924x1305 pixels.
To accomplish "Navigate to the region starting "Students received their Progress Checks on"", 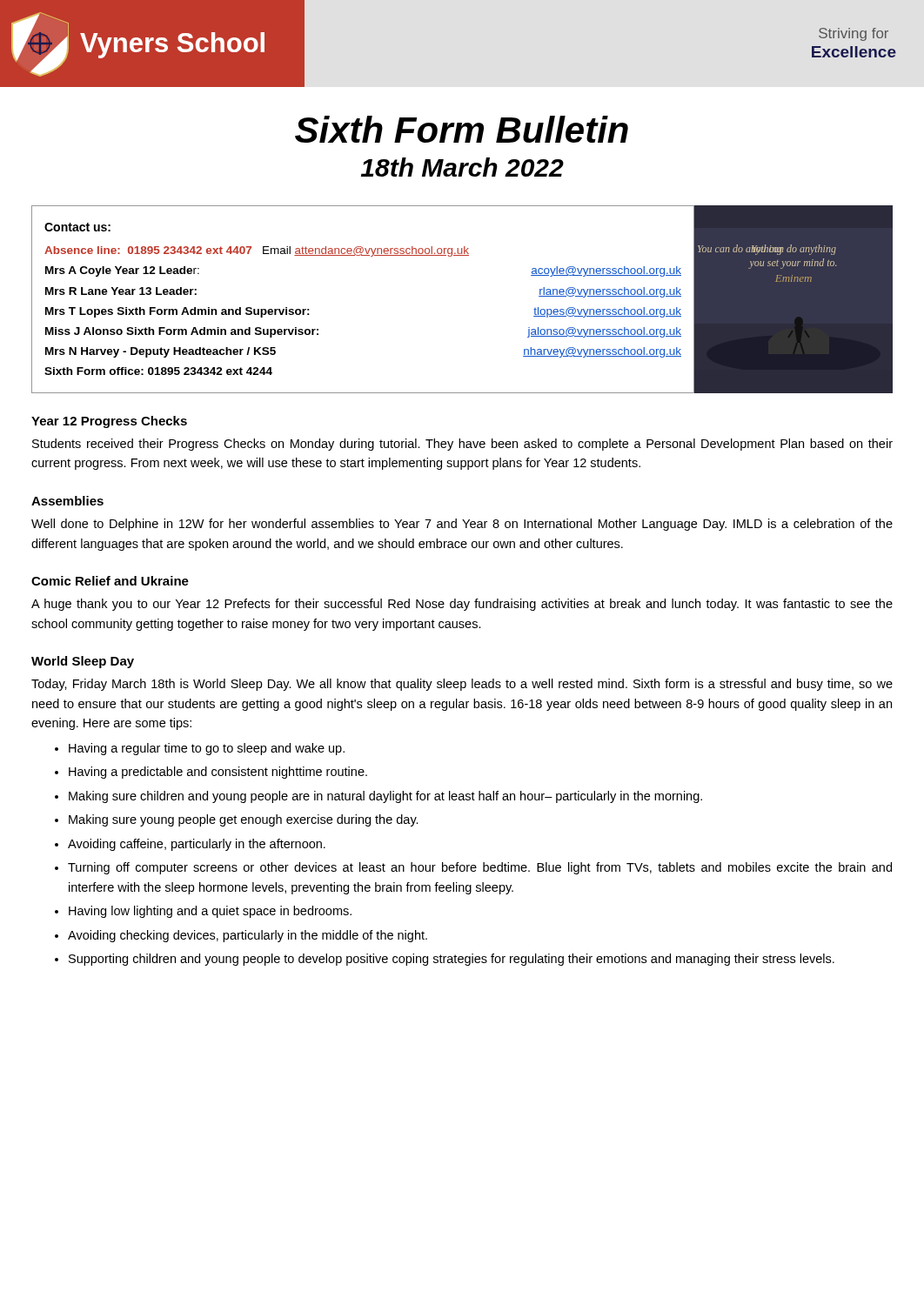I will tap(462, 453).
